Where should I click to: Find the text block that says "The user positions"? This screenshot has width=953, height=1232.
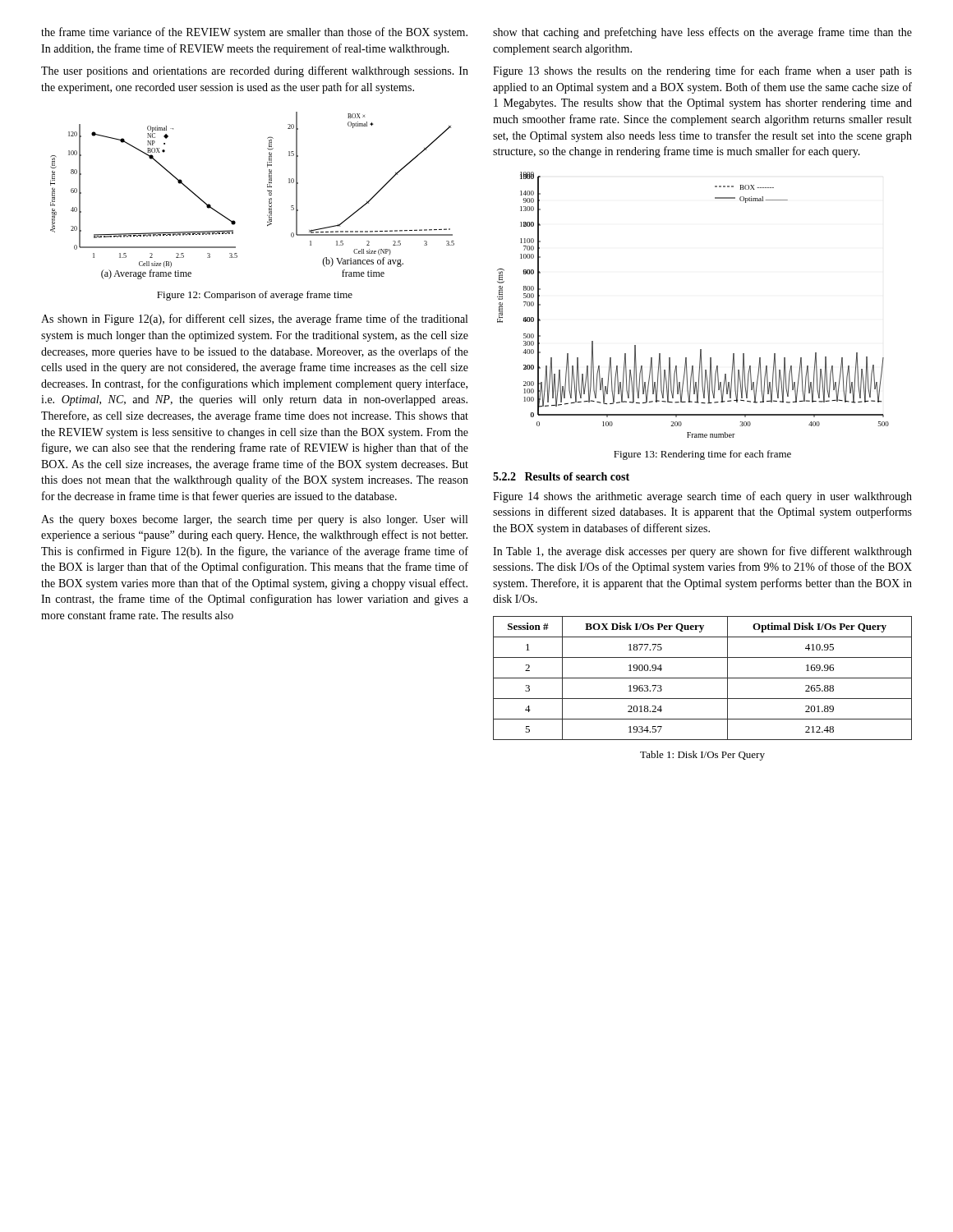pos(255,80)
